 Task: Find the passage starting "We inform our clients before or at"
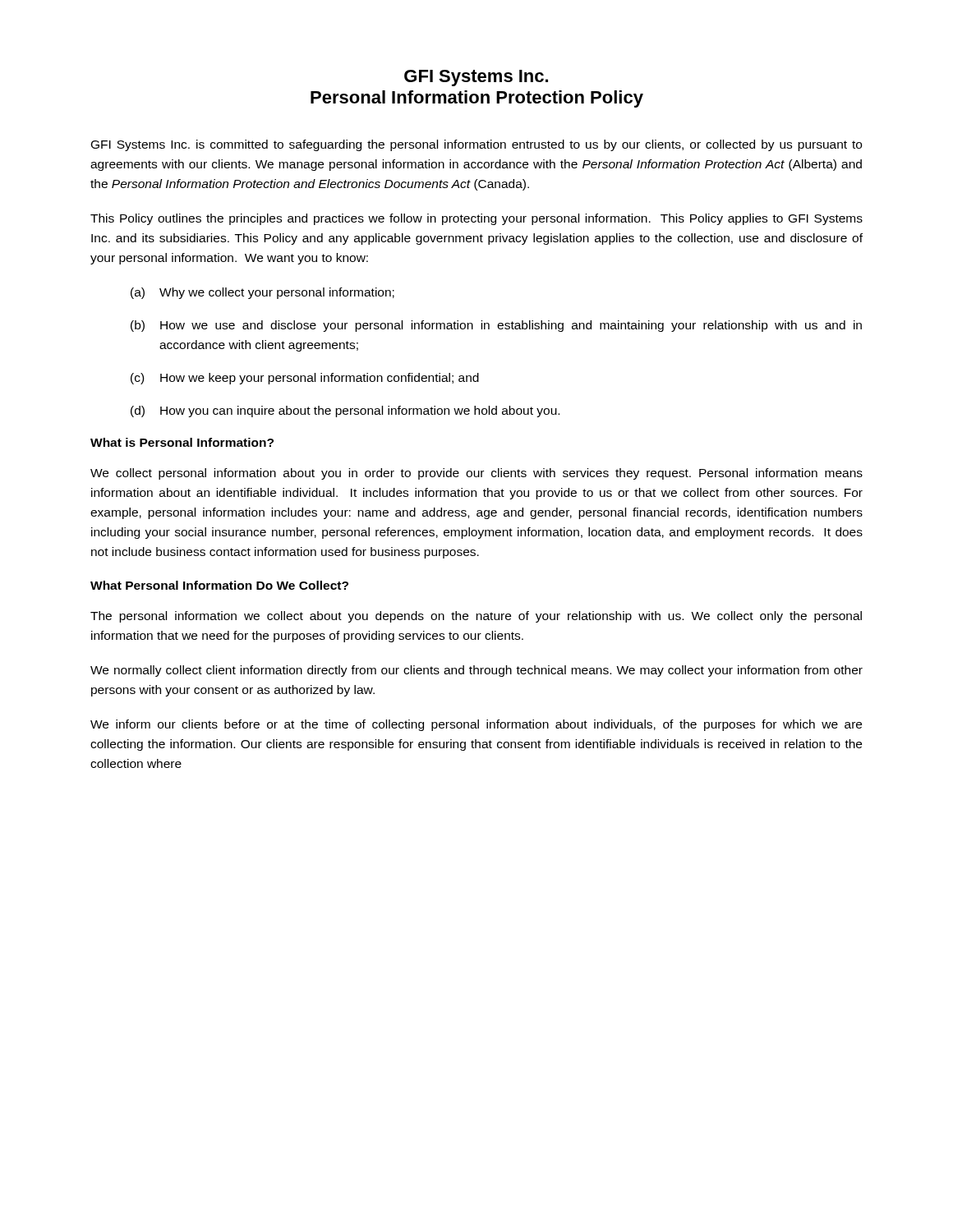point(476,744)
